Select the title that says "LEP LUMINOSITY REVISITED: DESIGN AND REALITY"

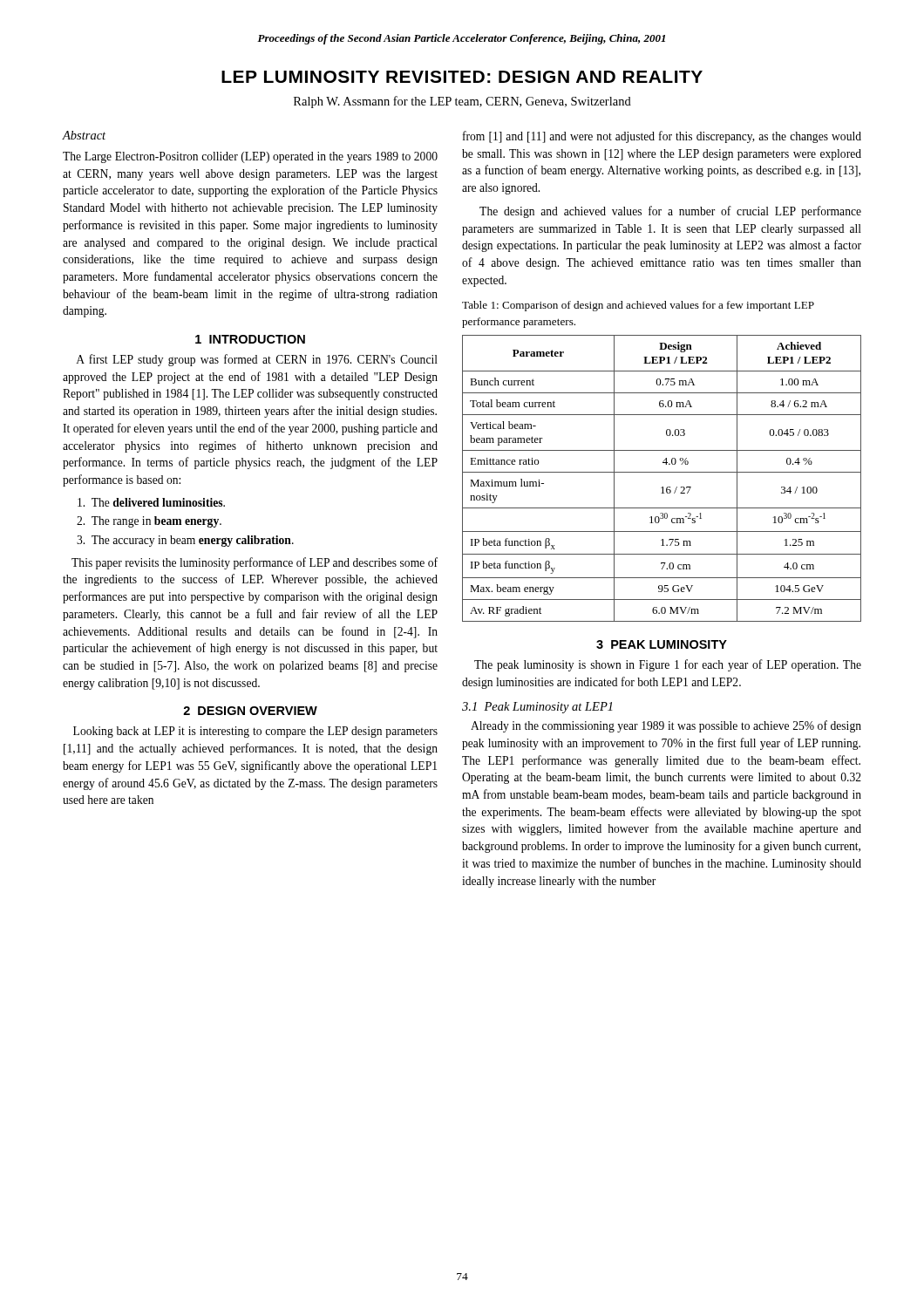click(462, 76)
